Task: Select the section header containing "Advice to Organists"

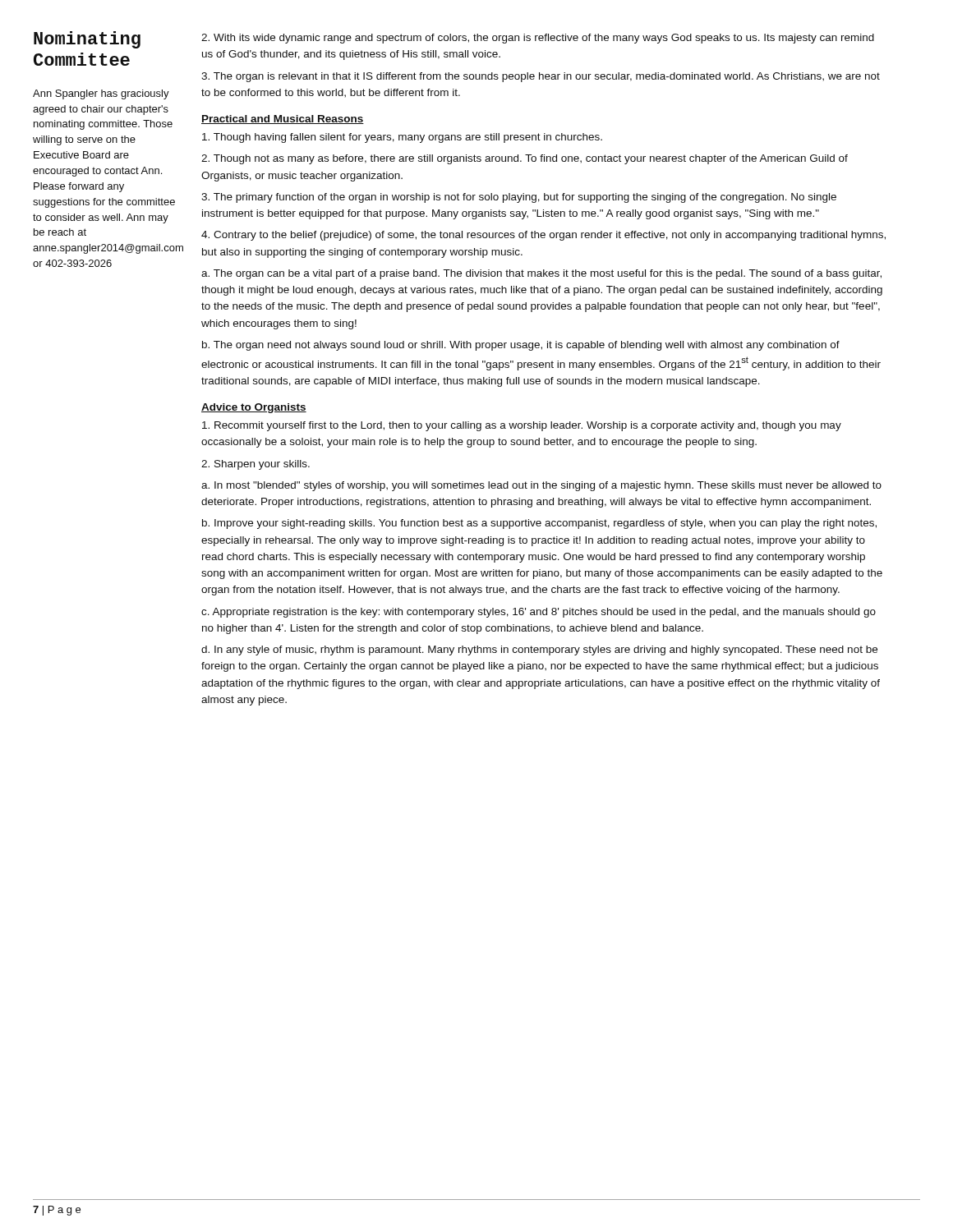Action: [254, 407]
